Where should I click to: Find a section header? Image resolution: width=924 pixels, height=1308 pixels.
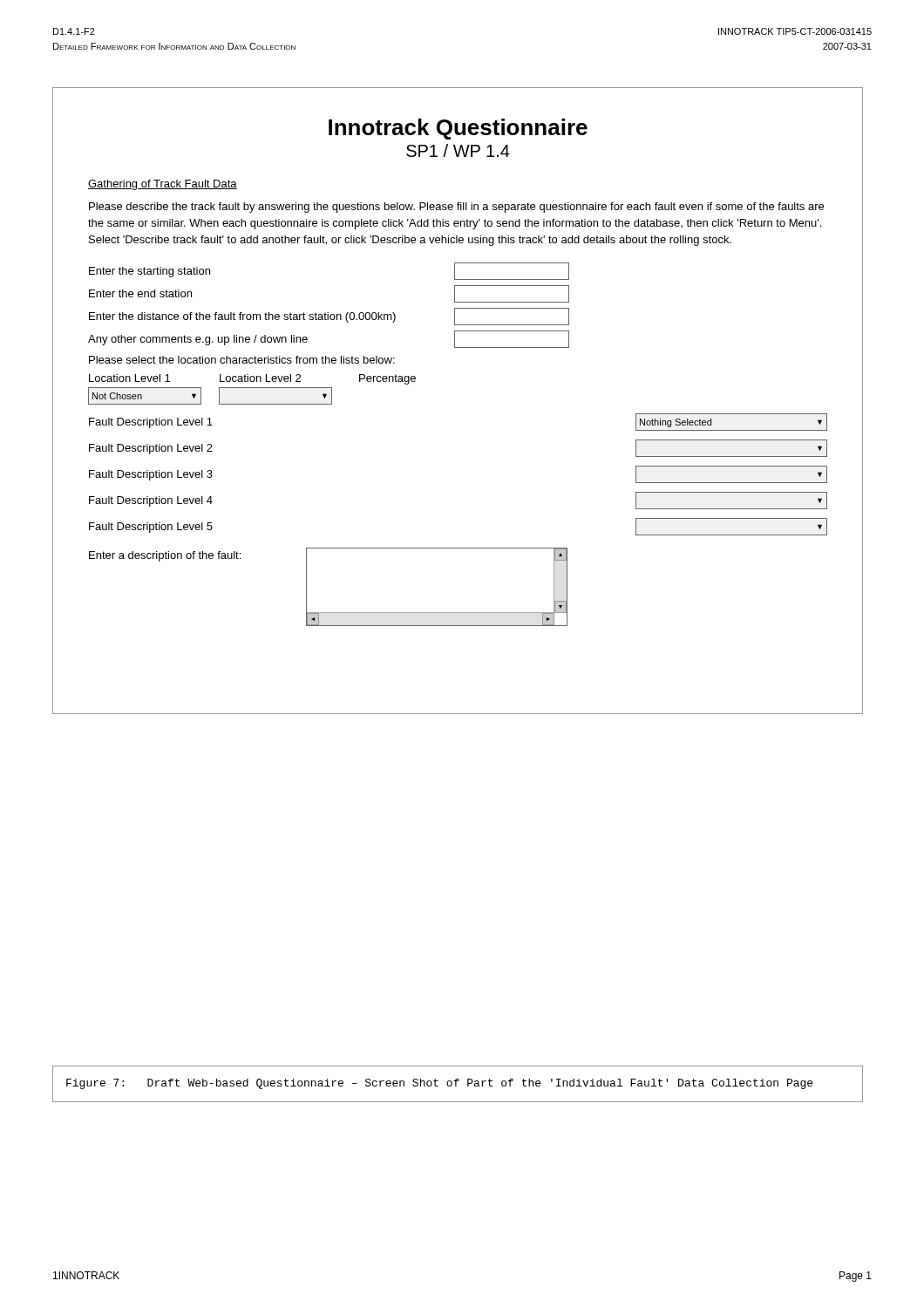point(162,184)
